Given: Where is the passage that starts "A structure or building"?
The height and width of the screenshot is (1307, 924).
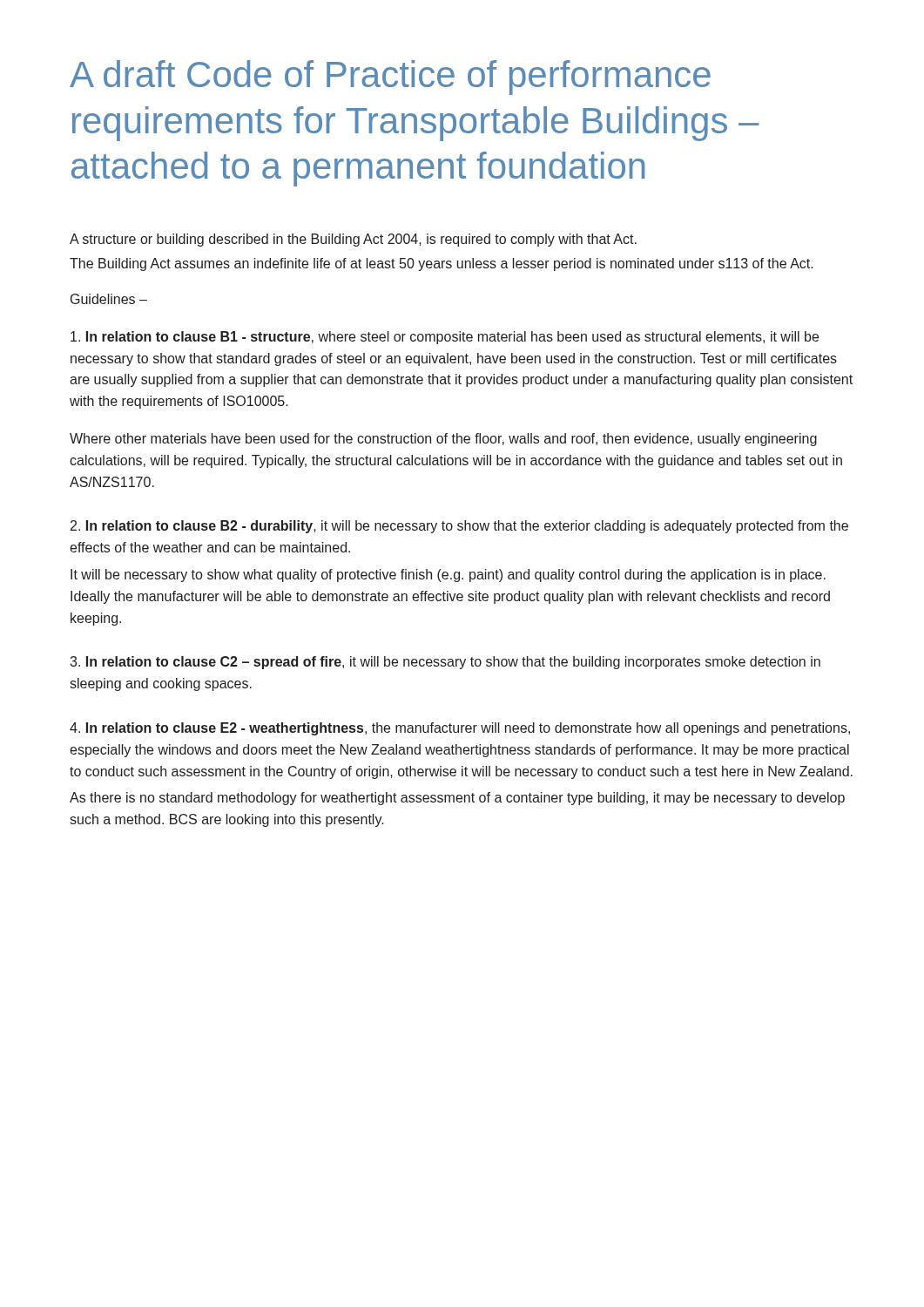Looking at the screenshot, I should click(x=354, y=239).
